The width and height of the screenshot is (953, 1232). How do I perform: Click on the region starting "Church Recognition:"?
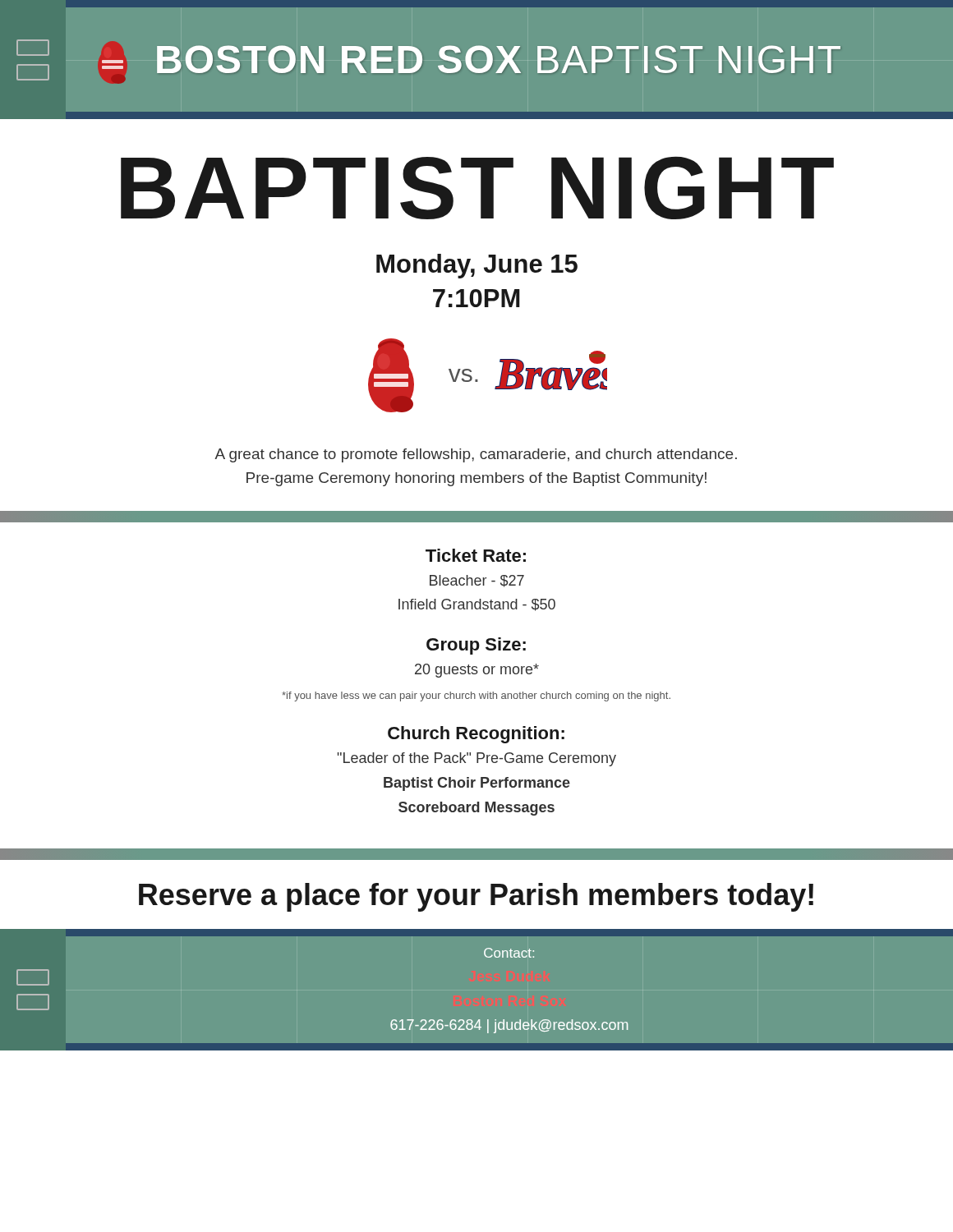point(476,733)
